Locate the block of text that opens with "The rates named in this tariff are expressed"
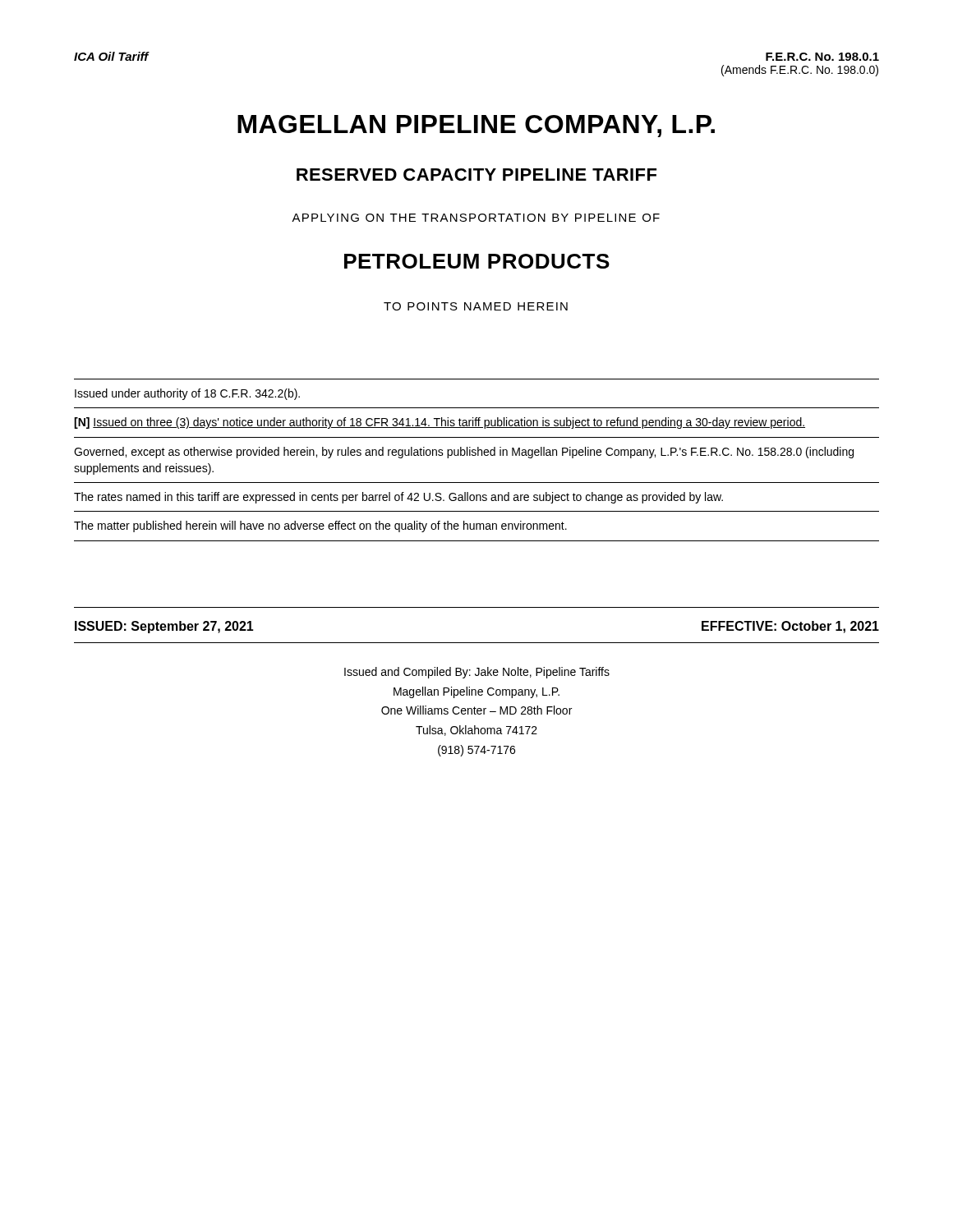Image resolution: width=953 pixels, height=1232 pixels. (x=399, y=497)
